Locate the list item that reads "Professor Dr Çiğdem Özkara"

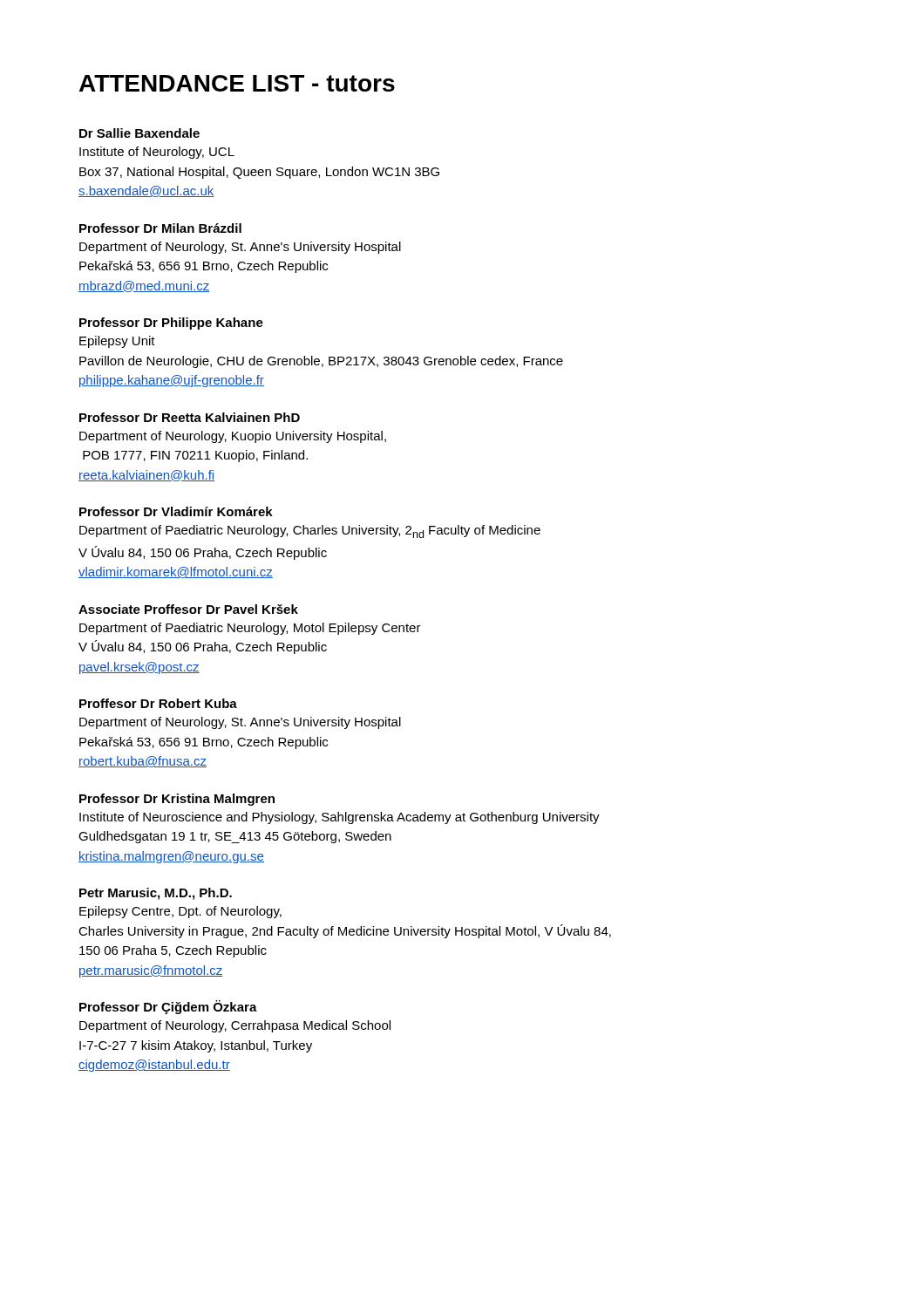pyautogui.click(x=168, y=1007)
